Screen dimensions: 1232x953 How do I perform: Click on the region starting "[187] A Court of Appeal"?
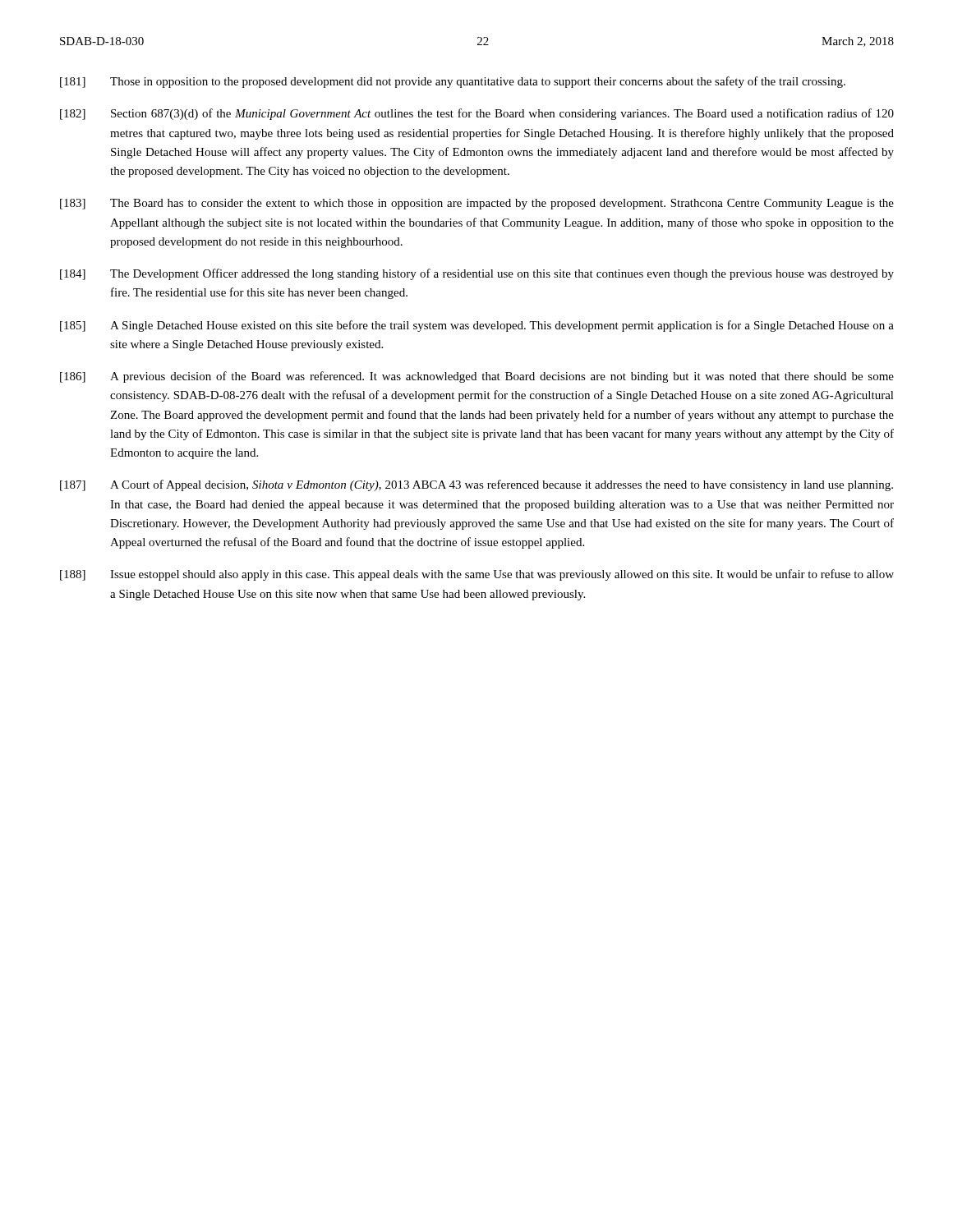(476, 514)
